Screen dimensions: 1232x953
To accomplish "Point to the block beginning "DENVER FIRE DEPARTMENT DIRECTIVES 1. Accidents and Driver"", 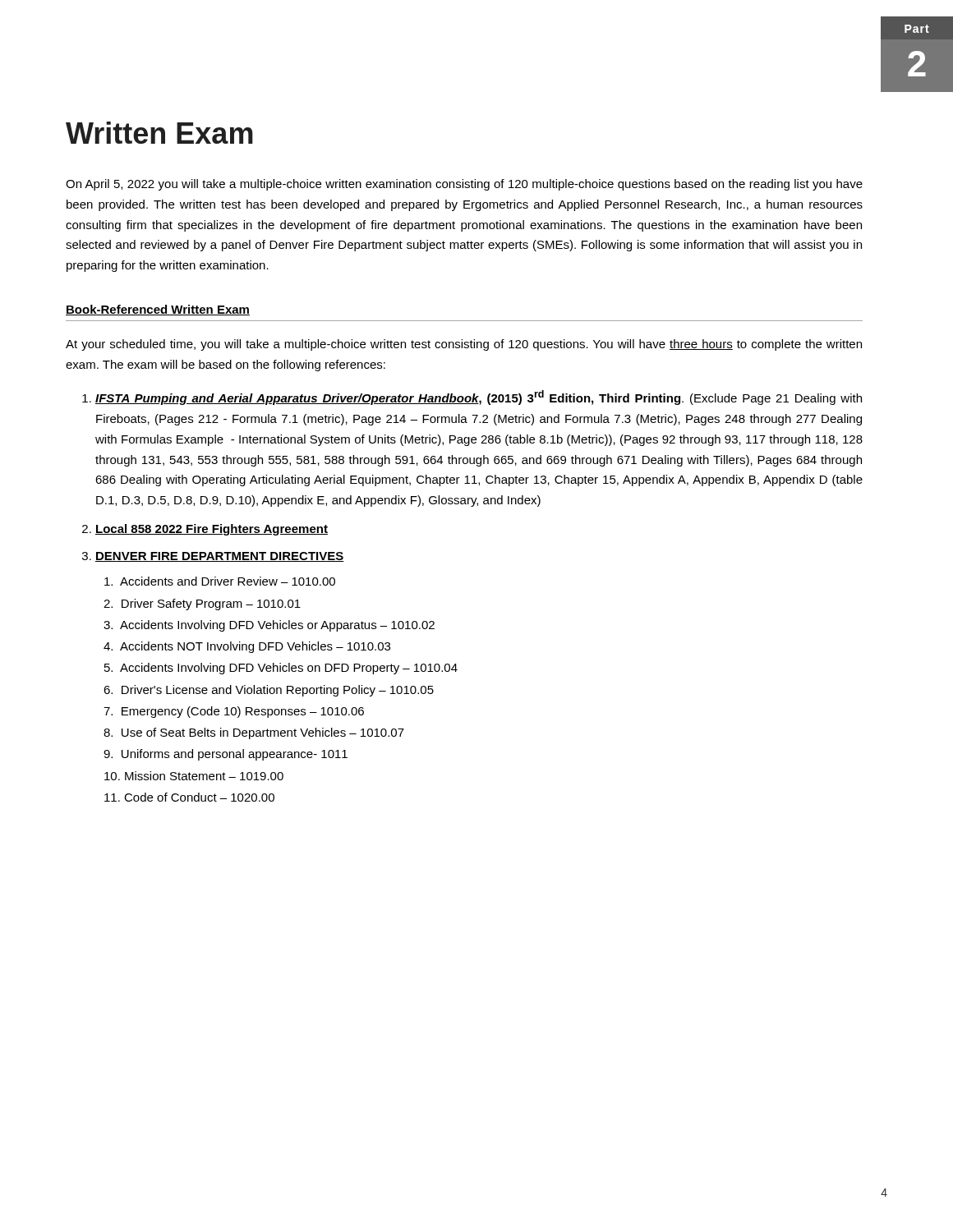I will (x=220, y=557).
